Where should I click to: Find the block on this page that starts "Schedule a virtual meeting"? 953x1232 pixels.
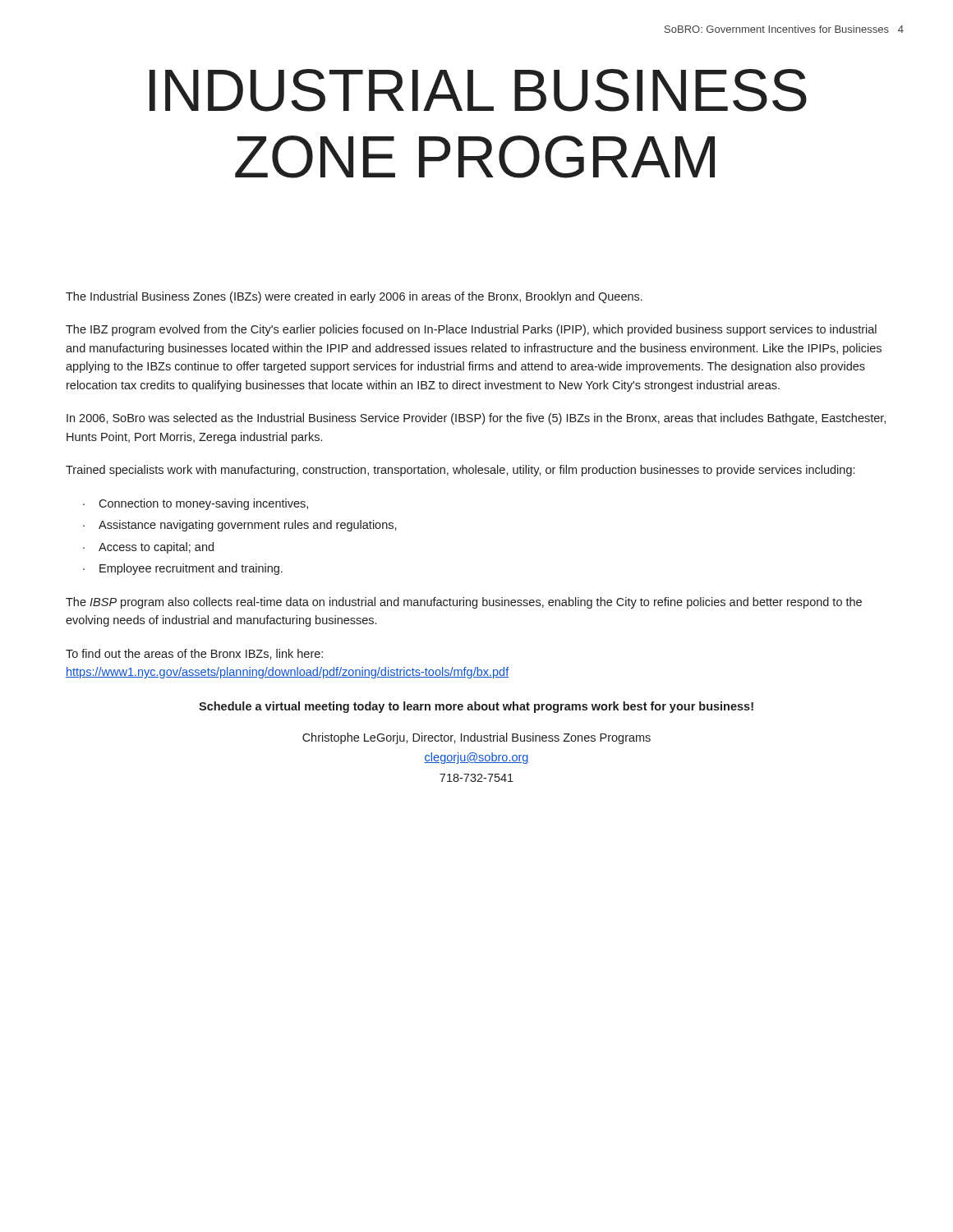coord(476,706)
